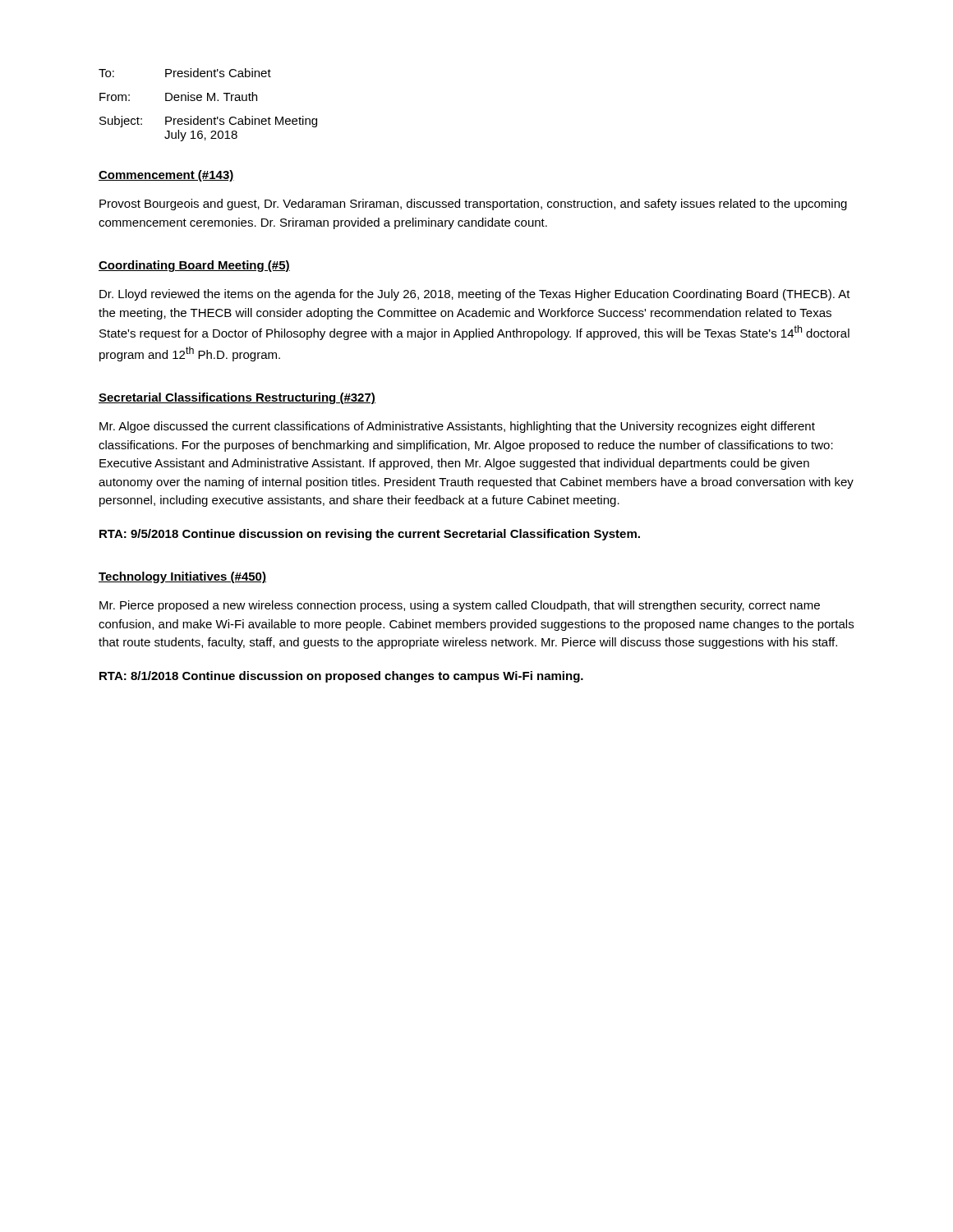Screen dimensions: 1232x953
Task: Select the text block with the text "Mr. Algoe discussed the current classifications"
Action: (x=476, y=463)
